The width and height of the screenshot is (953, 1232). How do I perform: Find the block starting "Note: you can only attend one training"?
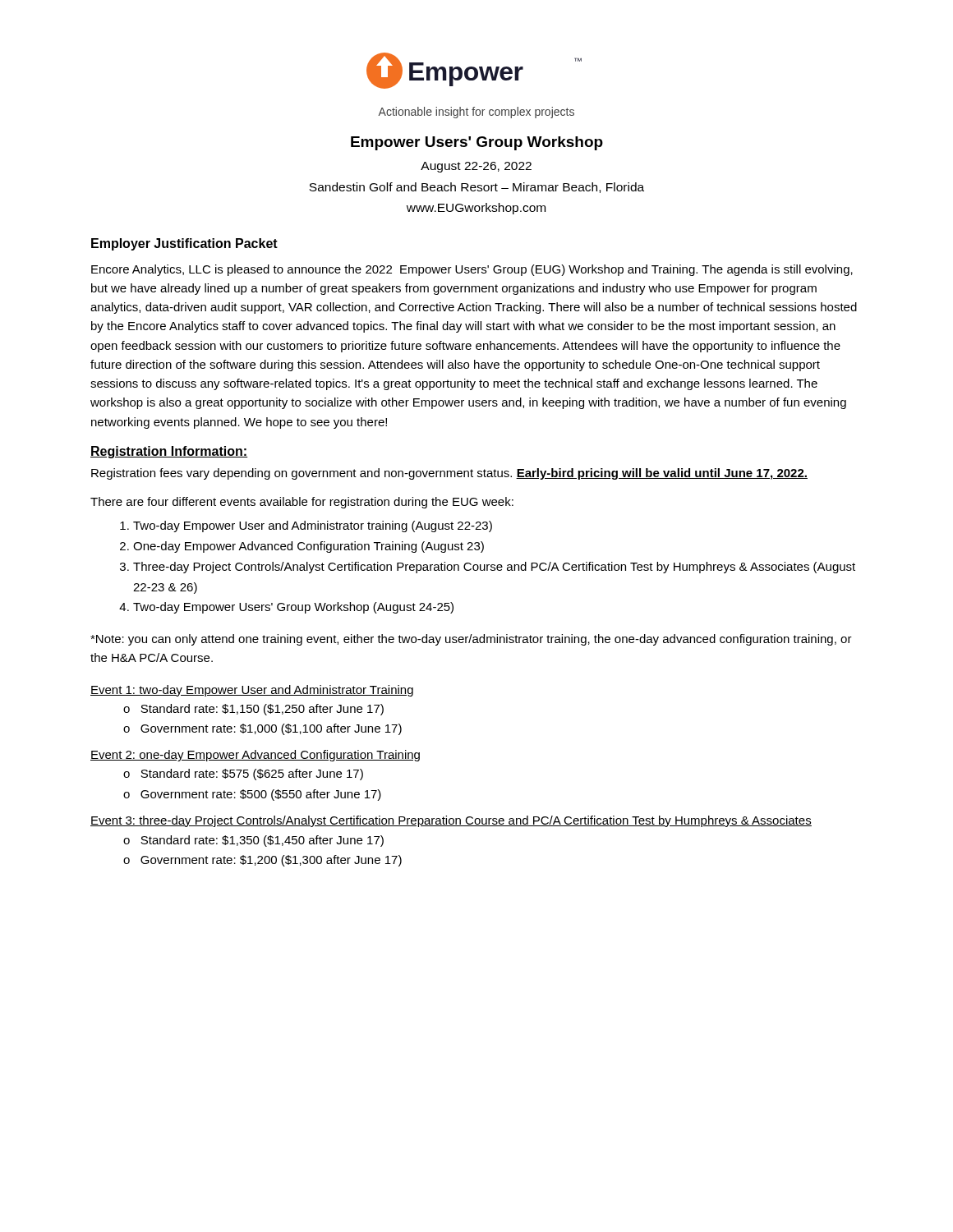point(471,648)
